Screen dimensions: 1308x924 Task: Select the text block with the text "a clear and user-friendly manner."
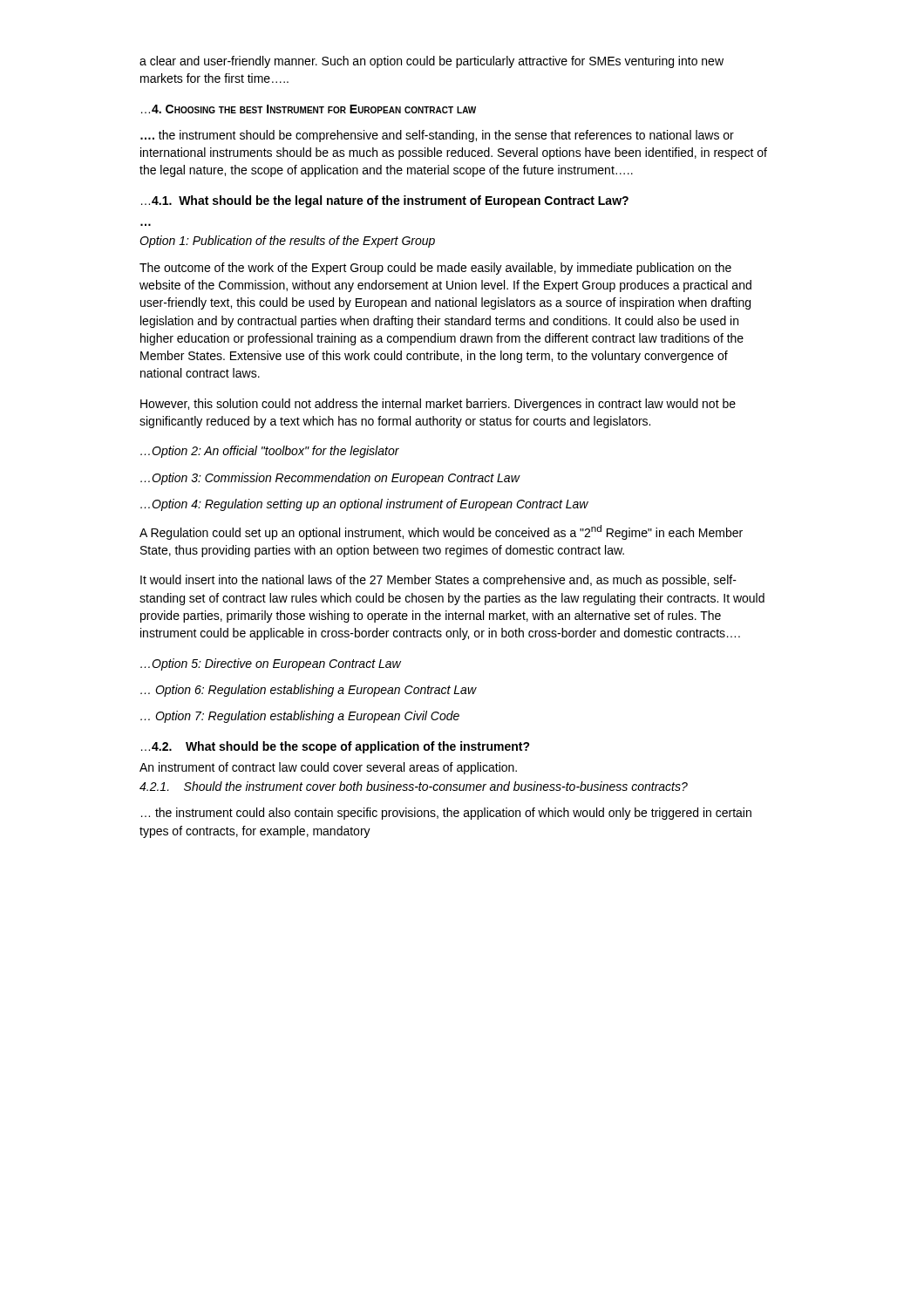pos(431,70)
